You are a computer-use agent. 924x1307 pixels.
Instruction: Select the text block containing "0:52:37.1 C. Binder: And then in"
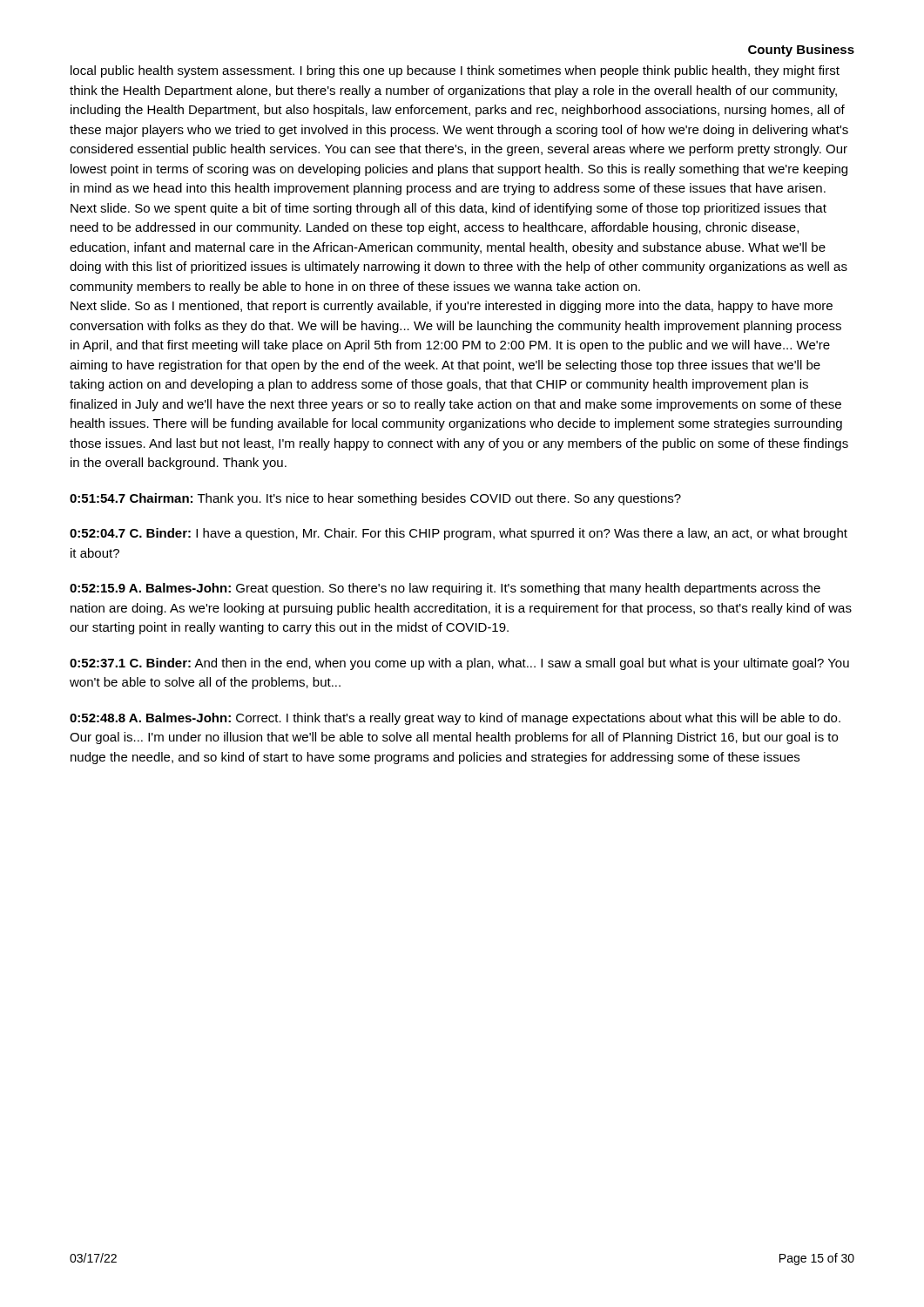pyautogui.click(x=462, y=673)
